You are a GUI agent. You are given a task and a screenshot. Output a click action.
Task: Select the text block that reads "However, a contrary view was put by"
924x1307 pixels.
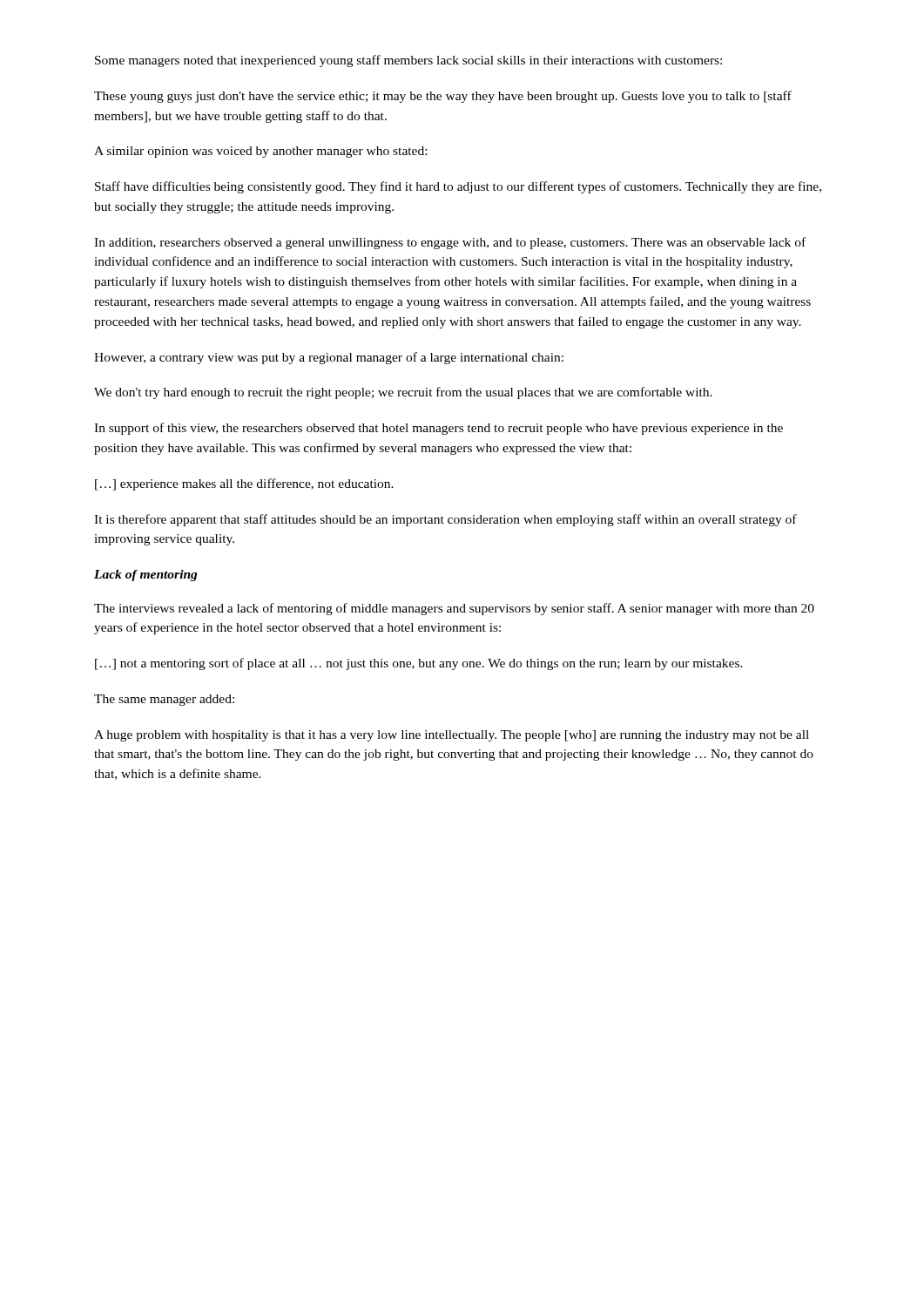point(329,356)
